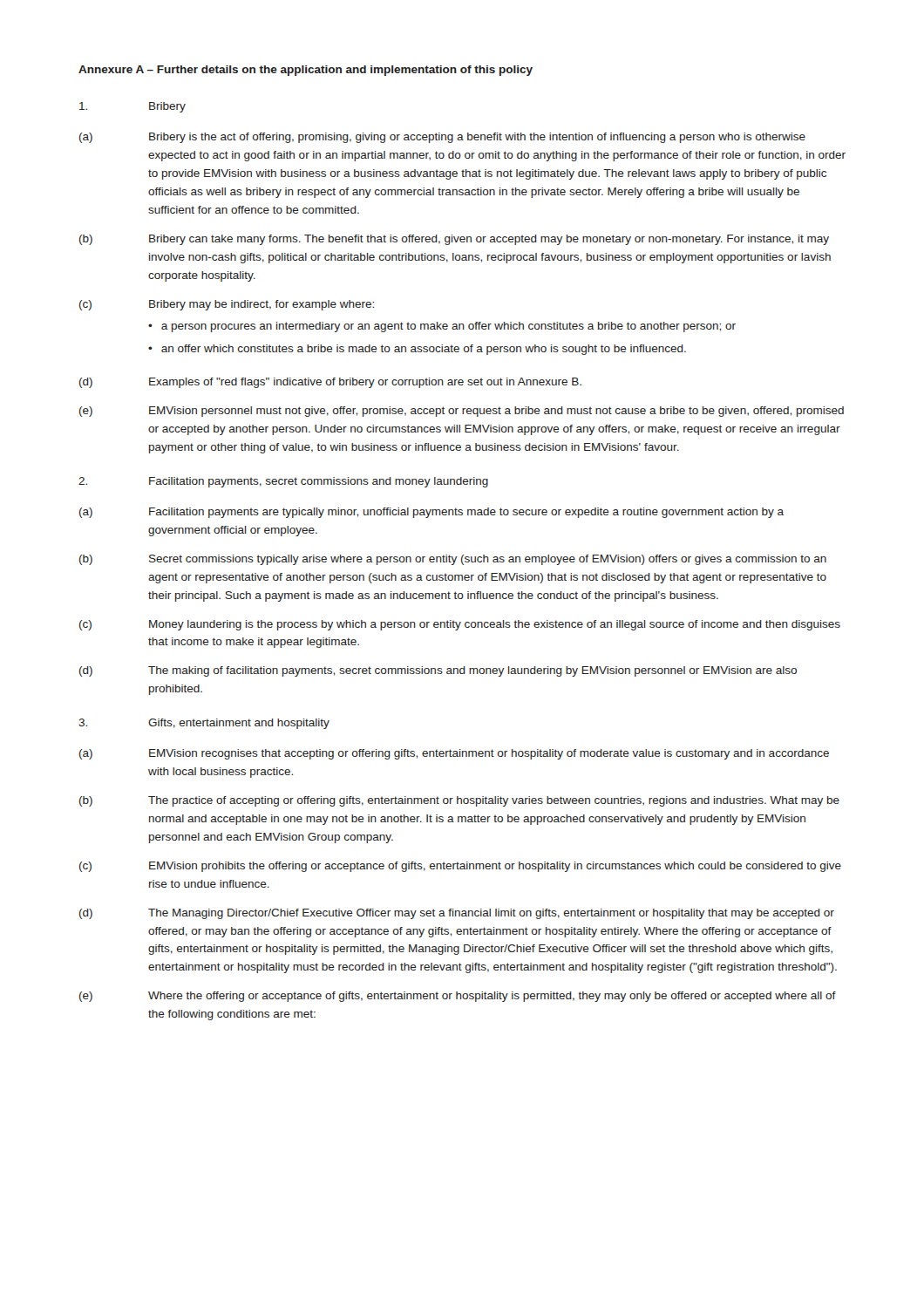Select the text starting "(a) Facilitation payments are"

click(462, 521)
